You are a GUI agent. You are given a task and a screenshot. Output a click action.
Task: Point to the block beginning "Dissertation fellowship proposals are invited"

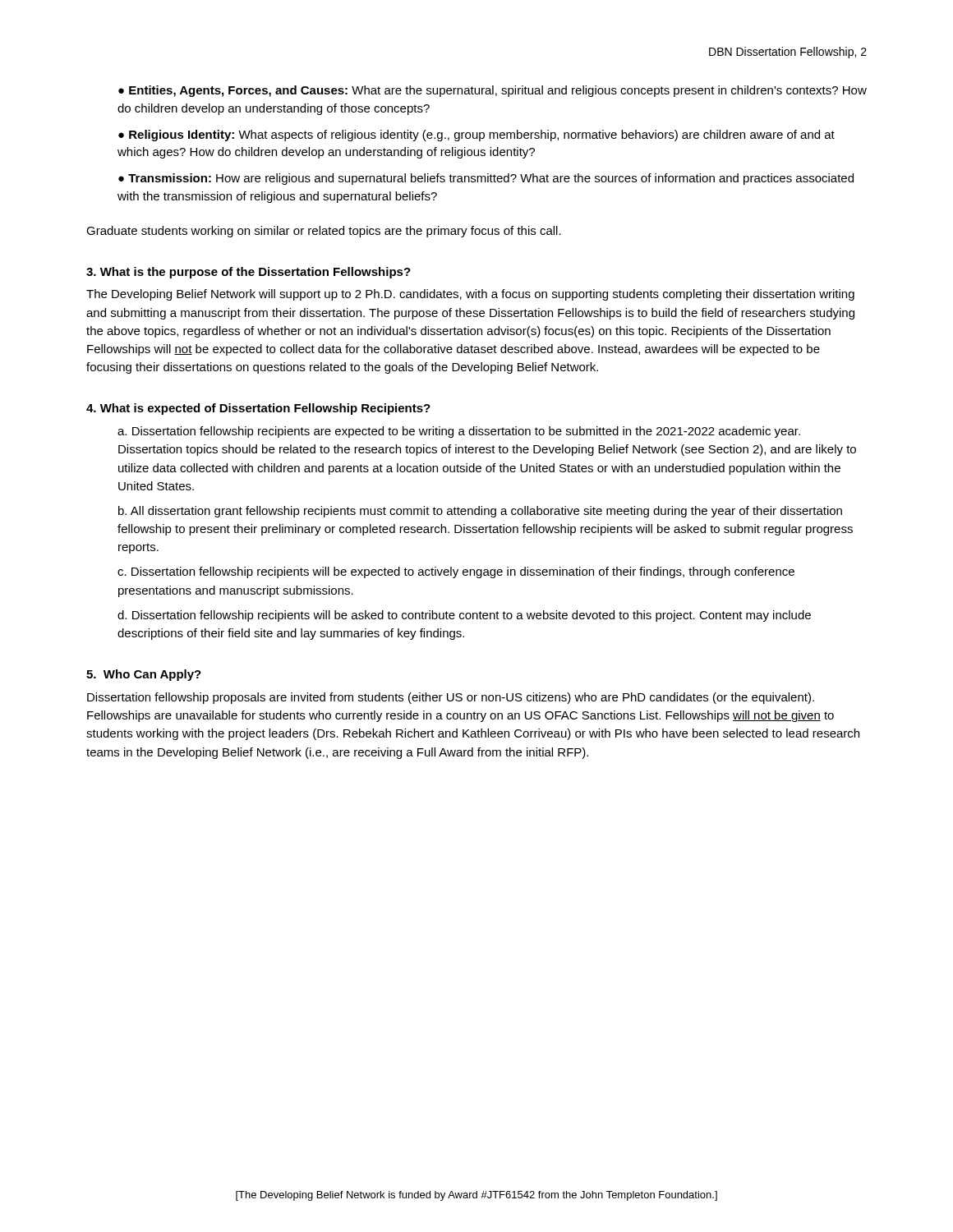point(473,724)
